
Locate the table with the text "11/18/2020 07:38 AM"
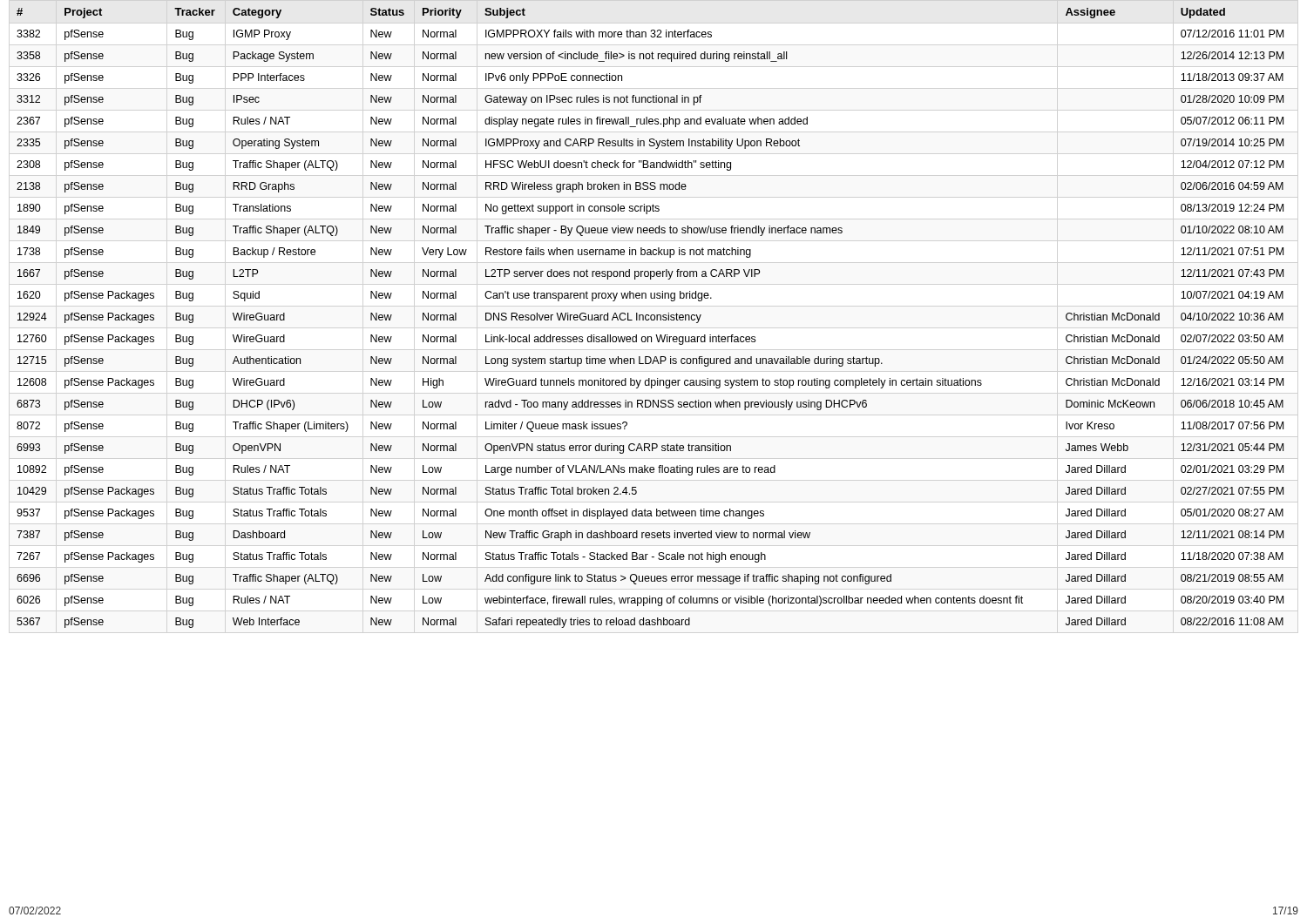(654, 317)
